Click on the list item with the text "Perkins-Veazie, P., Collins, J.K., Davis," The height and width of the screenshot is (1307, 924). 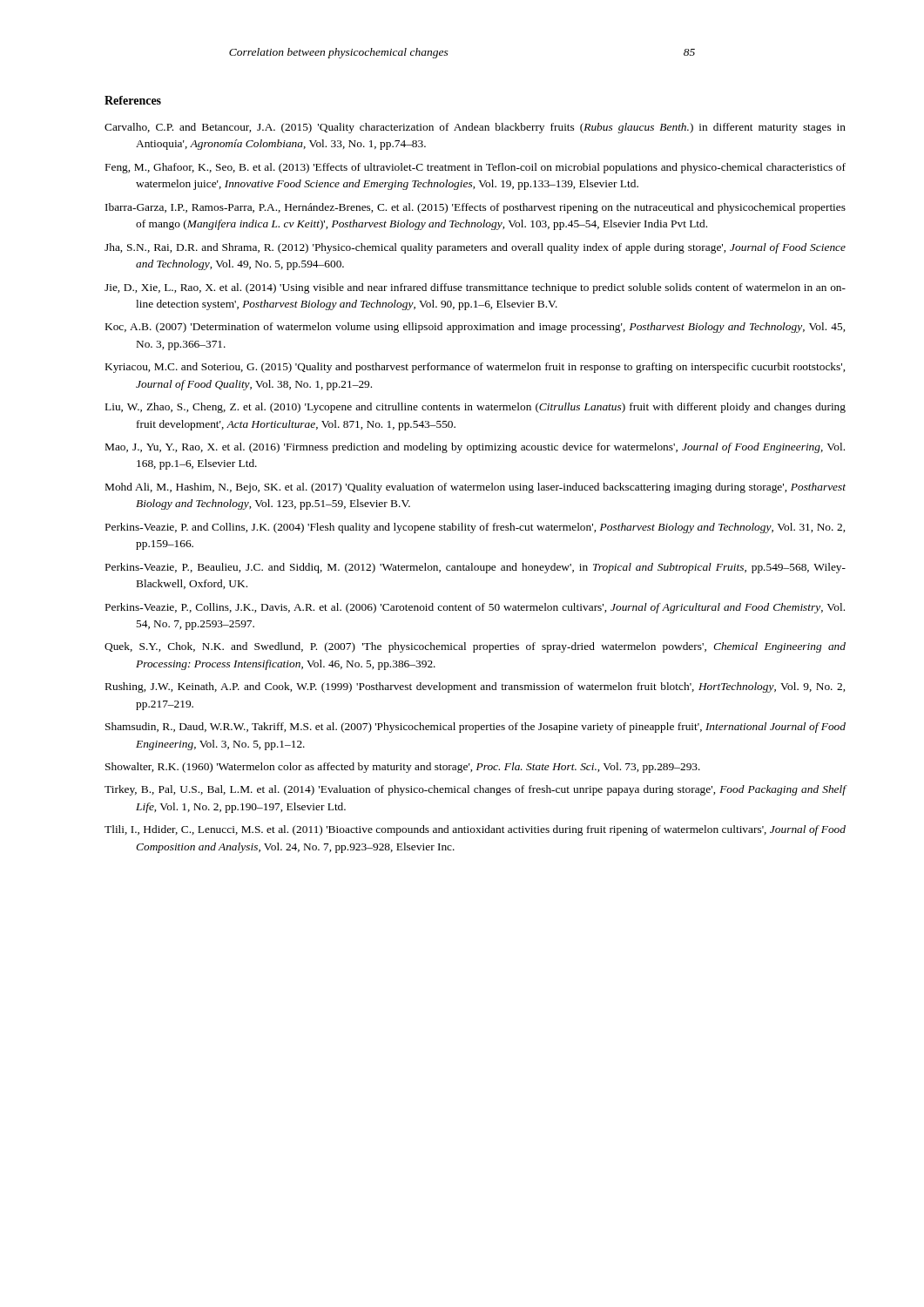pyautogui.click(x=475, y=615)
